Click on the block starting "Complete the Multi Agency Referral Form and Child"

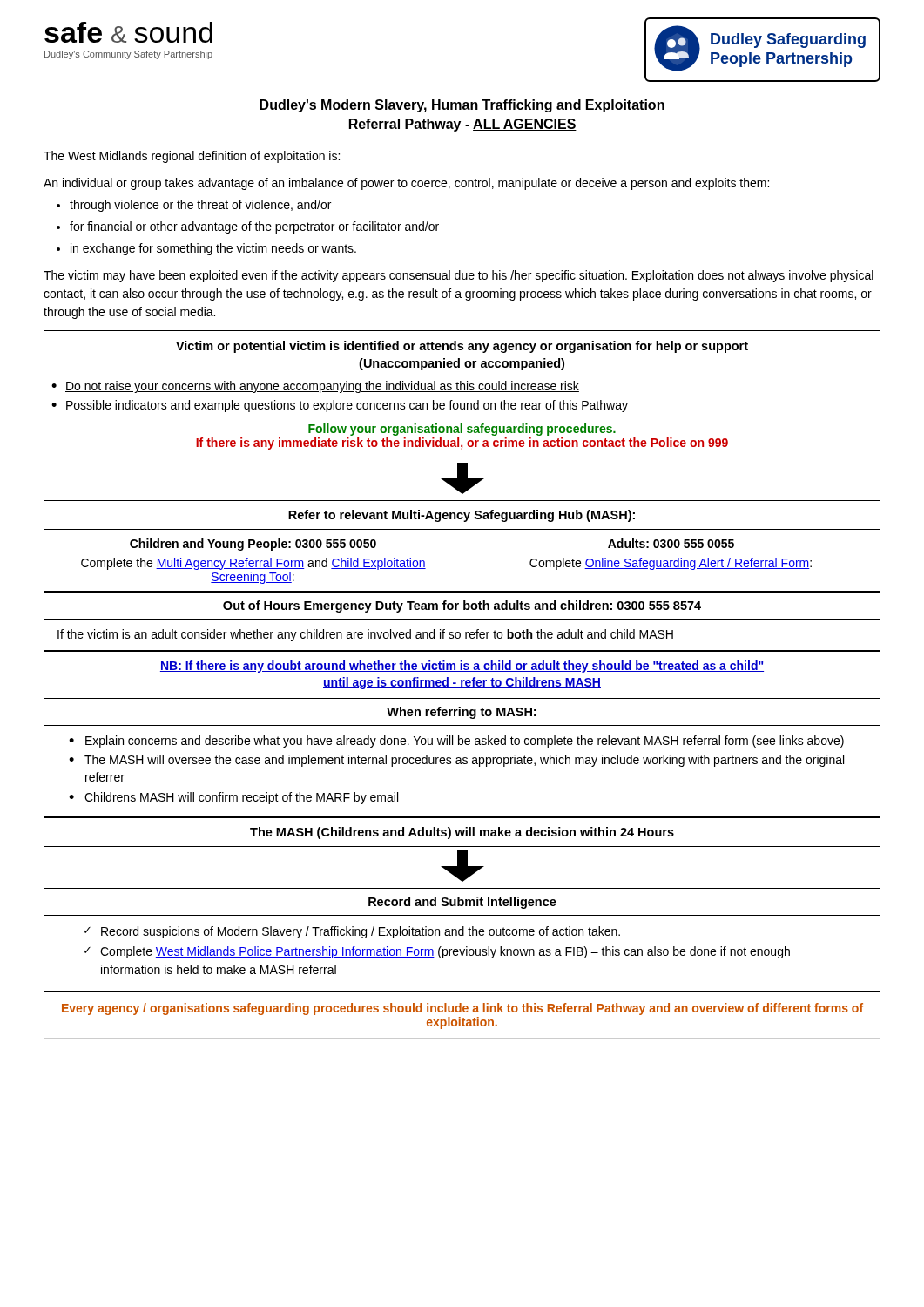[253, 569]
